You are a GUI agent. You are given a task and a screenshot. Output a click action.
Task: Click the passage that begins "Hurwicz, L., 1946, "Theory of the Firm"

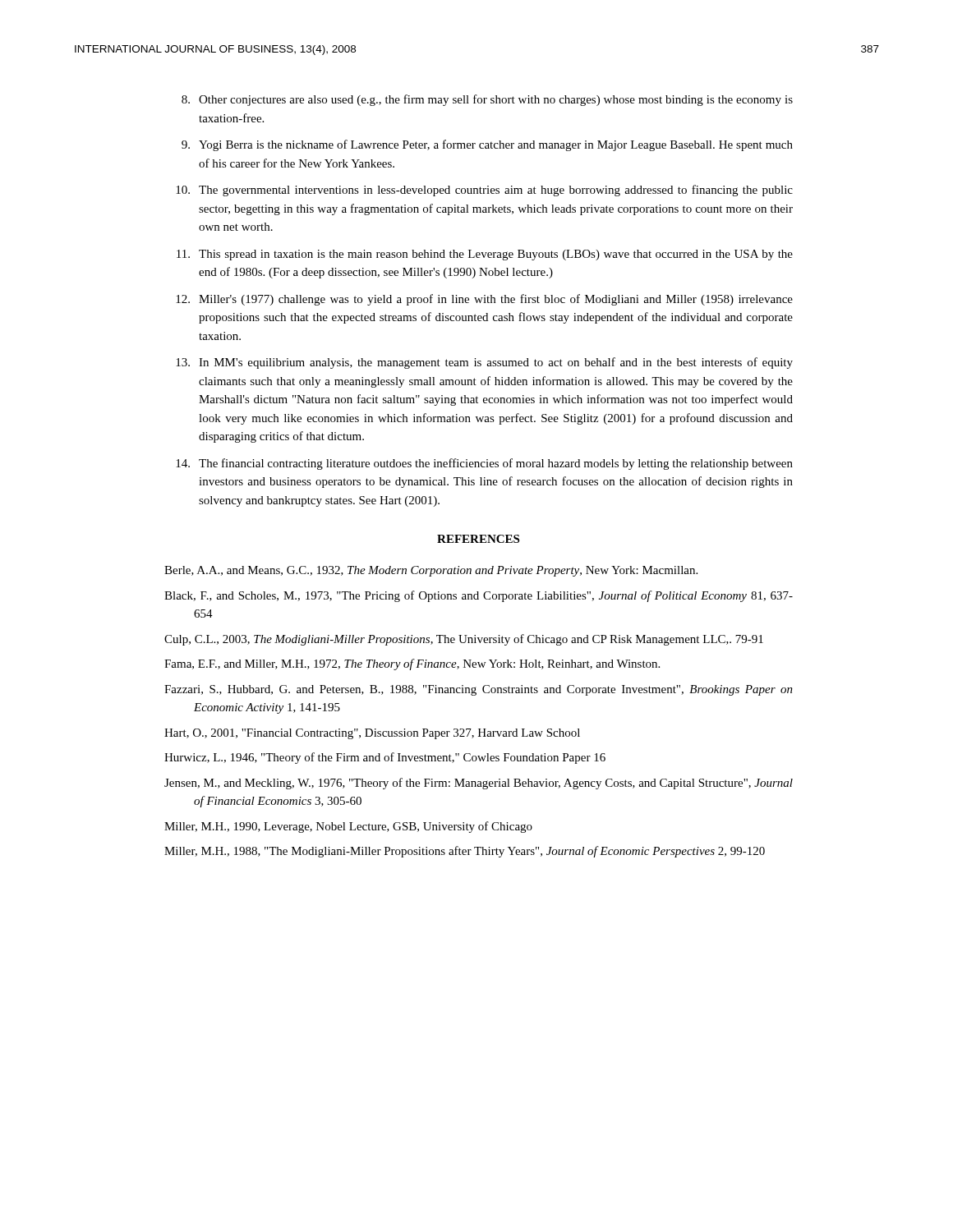(385, 757)
